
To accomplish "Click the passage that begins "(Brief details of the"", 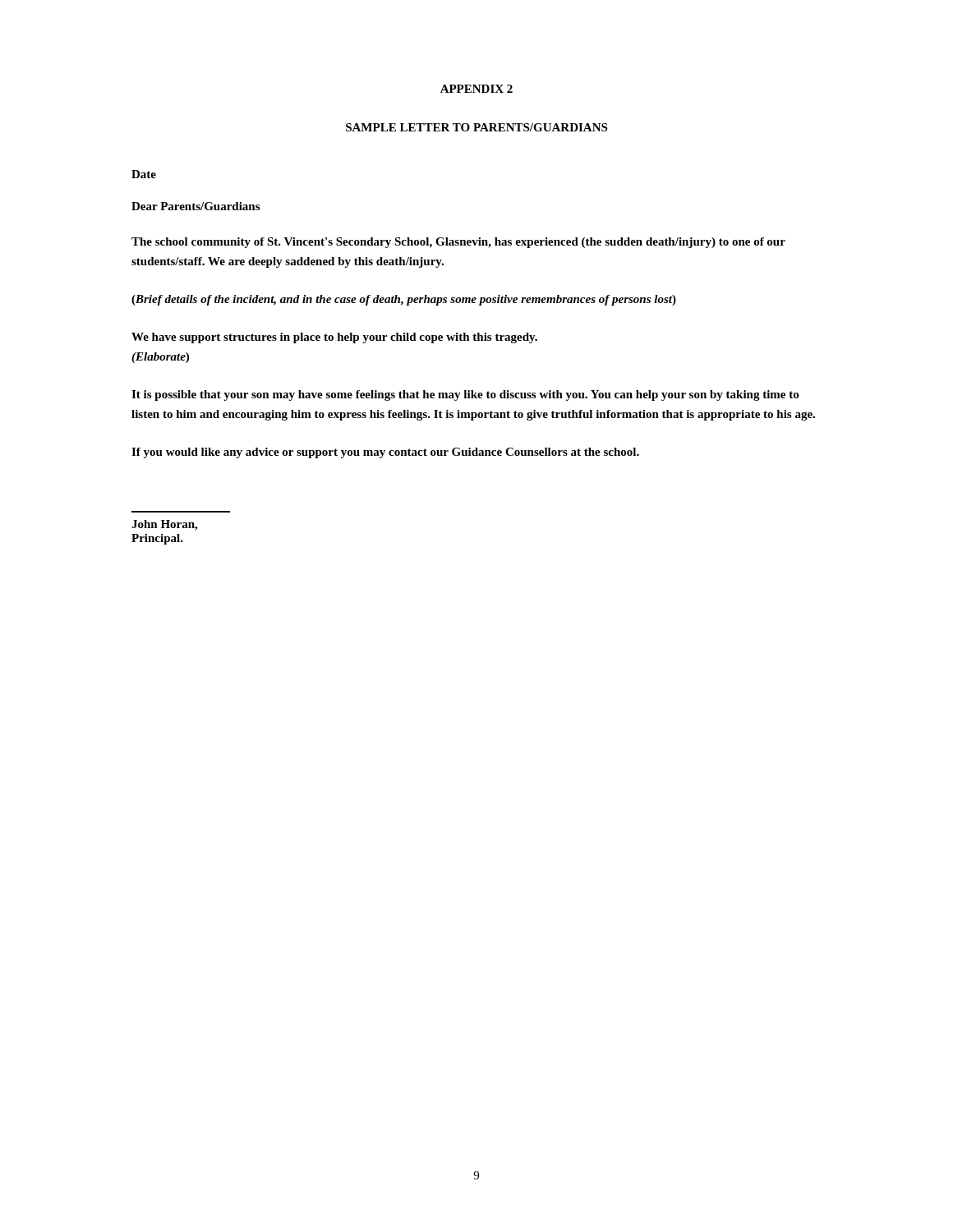I will point(404,299).
